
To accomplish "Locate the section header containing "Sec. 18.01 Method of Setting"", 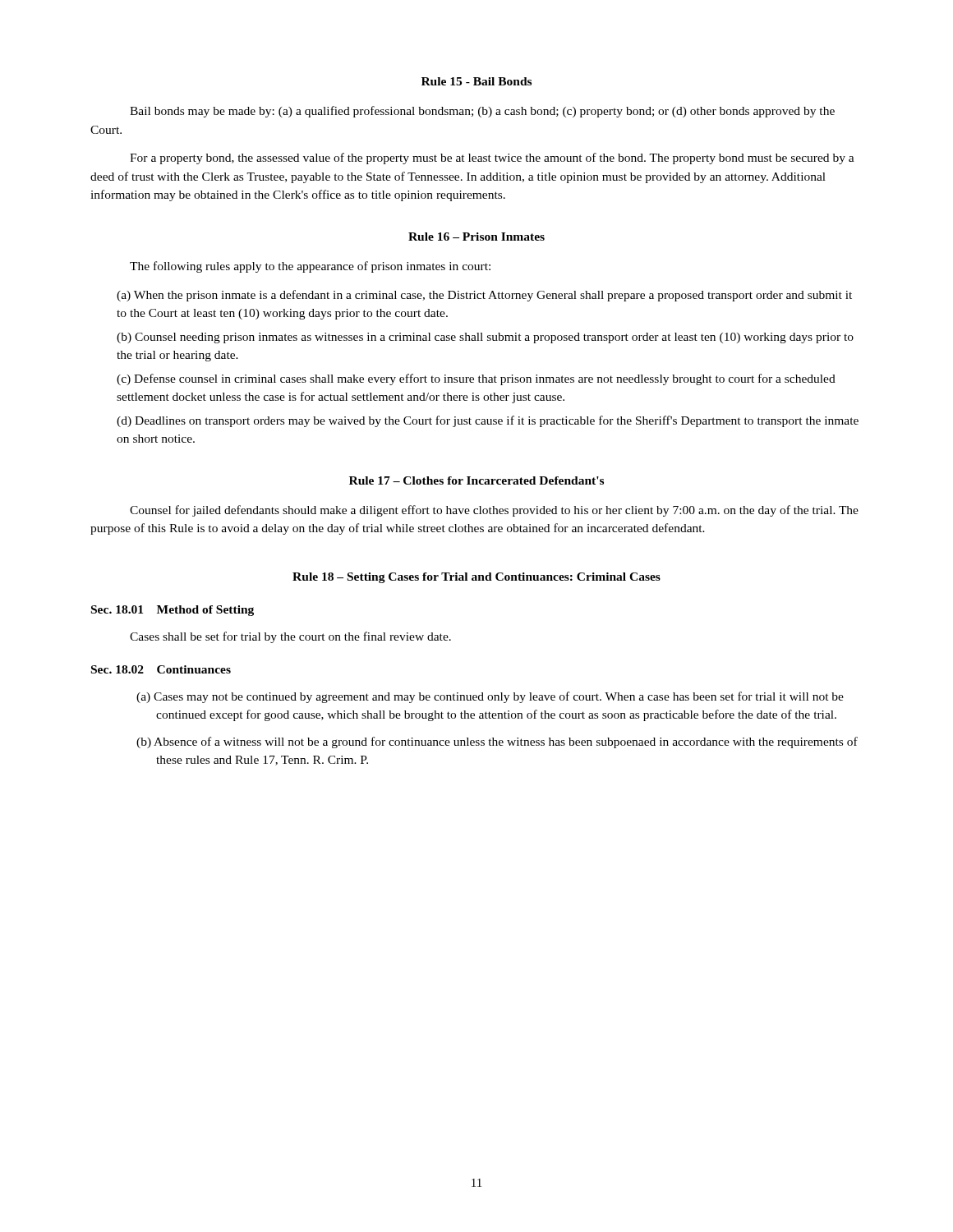I will [172, 609].
